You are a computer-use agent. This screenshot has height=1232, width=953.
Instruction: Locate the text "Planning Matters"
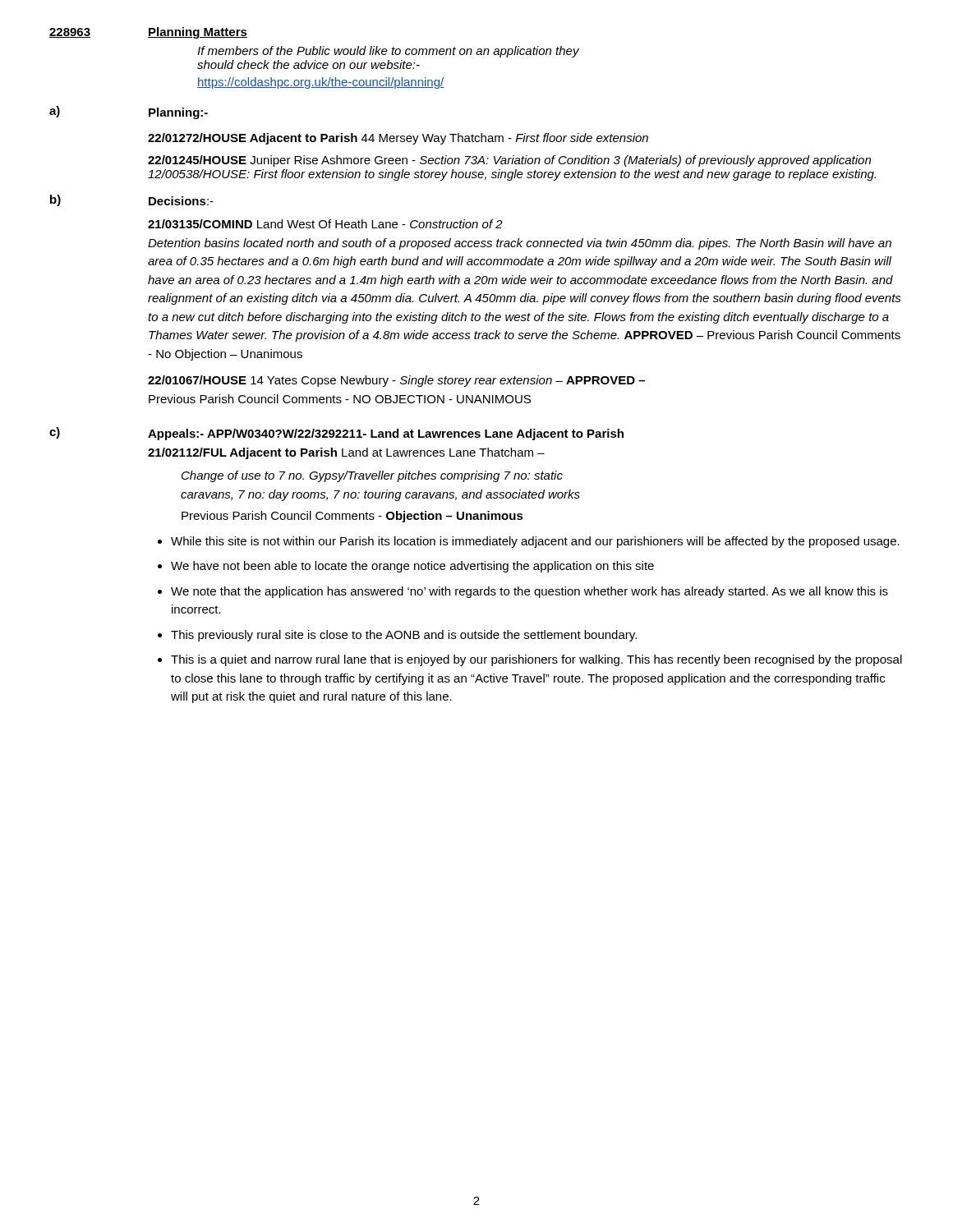point(198,32)
